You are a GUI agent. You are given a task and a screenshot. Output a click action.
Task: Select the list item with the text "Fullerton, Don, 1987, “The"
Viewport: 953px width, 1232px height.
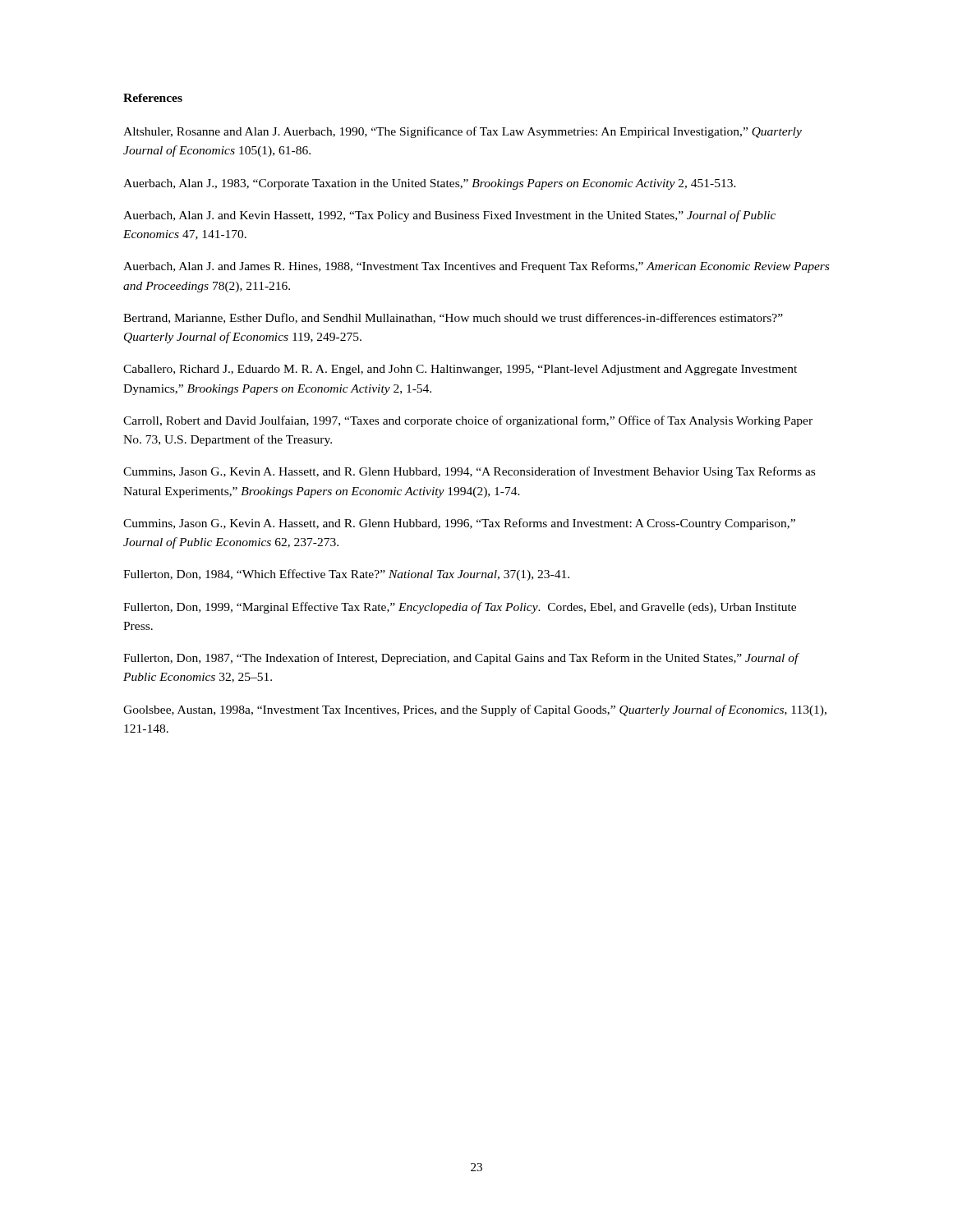point(461,667)
